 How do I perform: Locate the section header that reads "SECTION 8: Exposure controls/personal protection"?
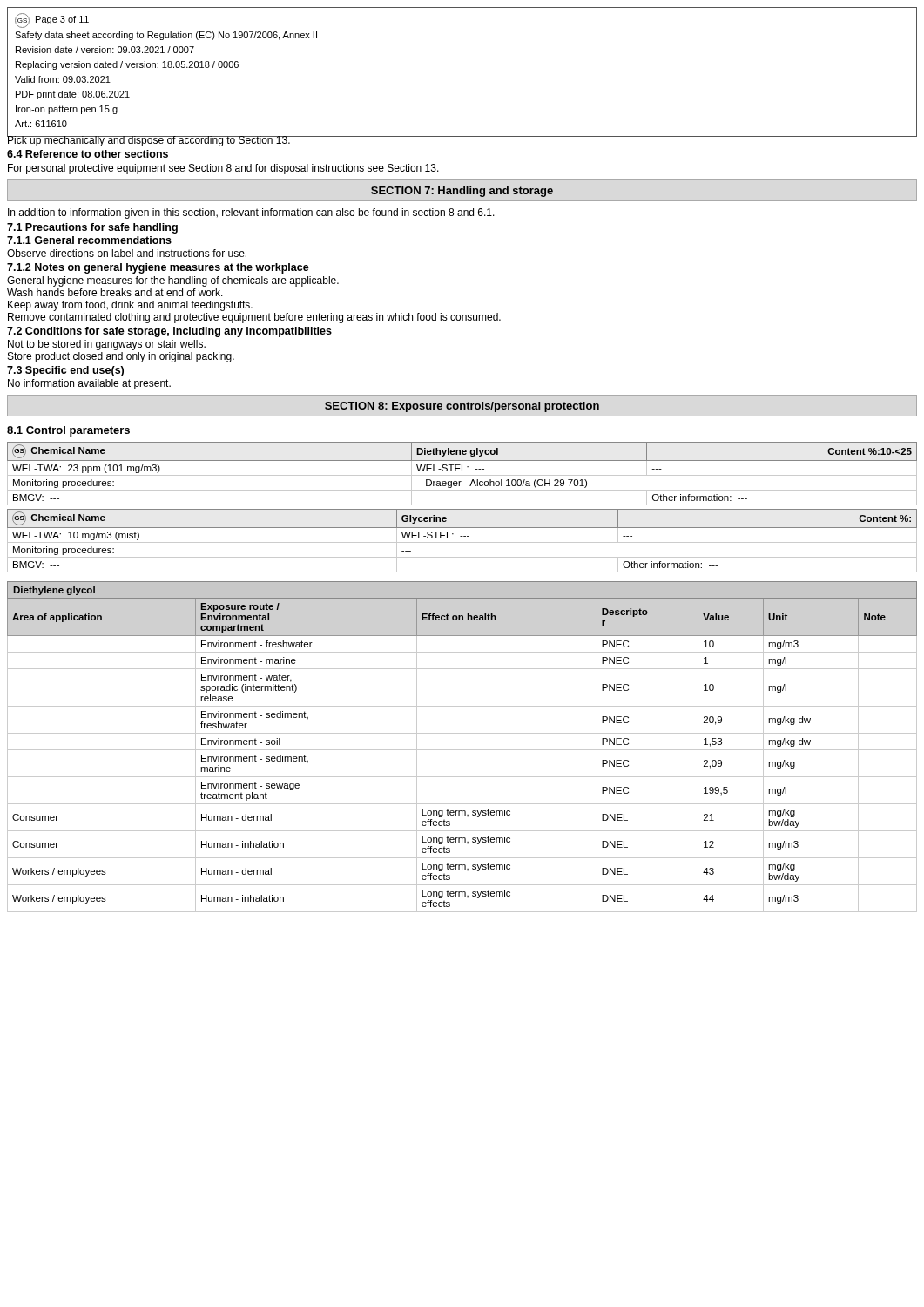click(462, 406)
